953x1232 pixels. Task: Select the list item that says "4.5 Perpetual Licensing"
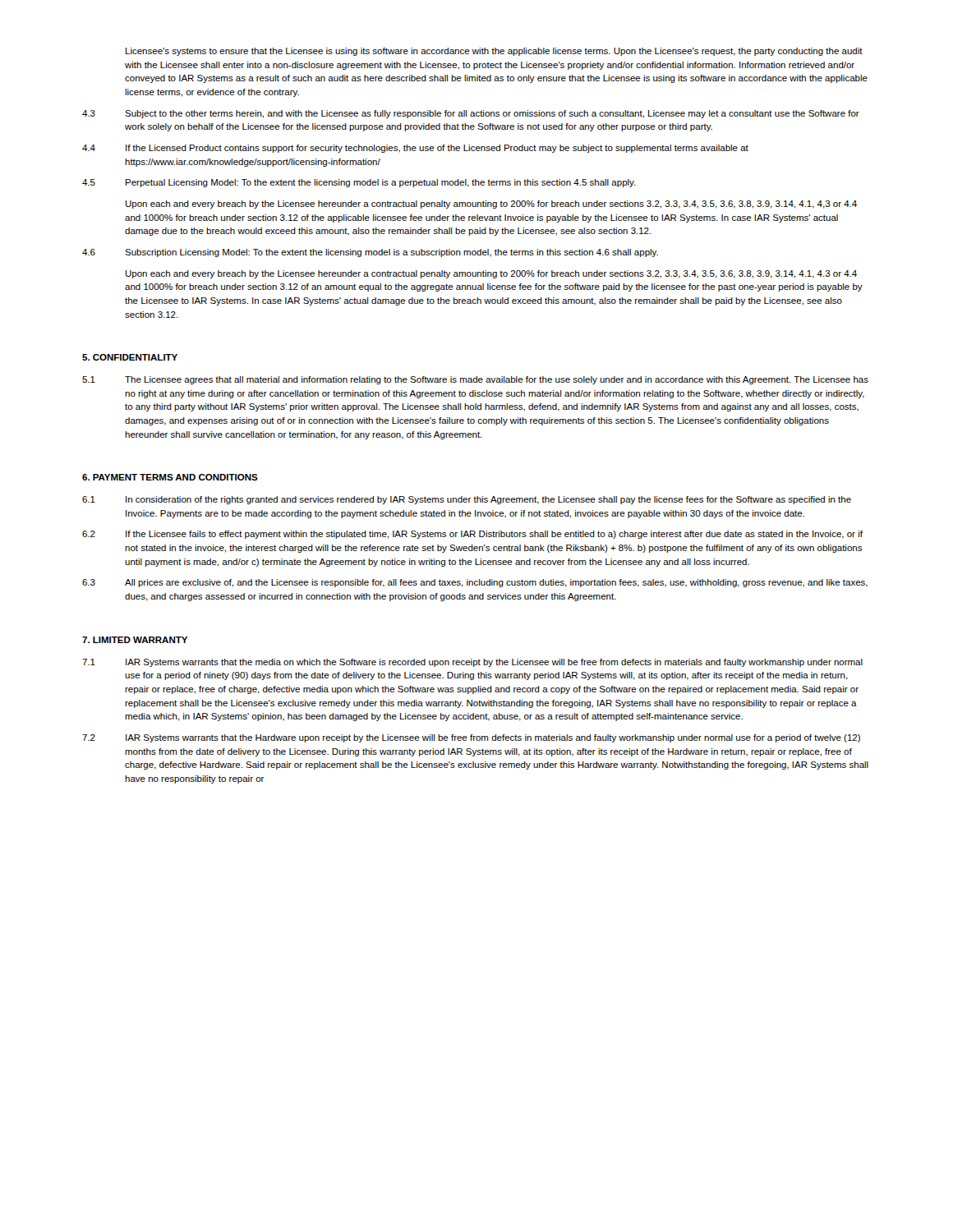point(476,183)
